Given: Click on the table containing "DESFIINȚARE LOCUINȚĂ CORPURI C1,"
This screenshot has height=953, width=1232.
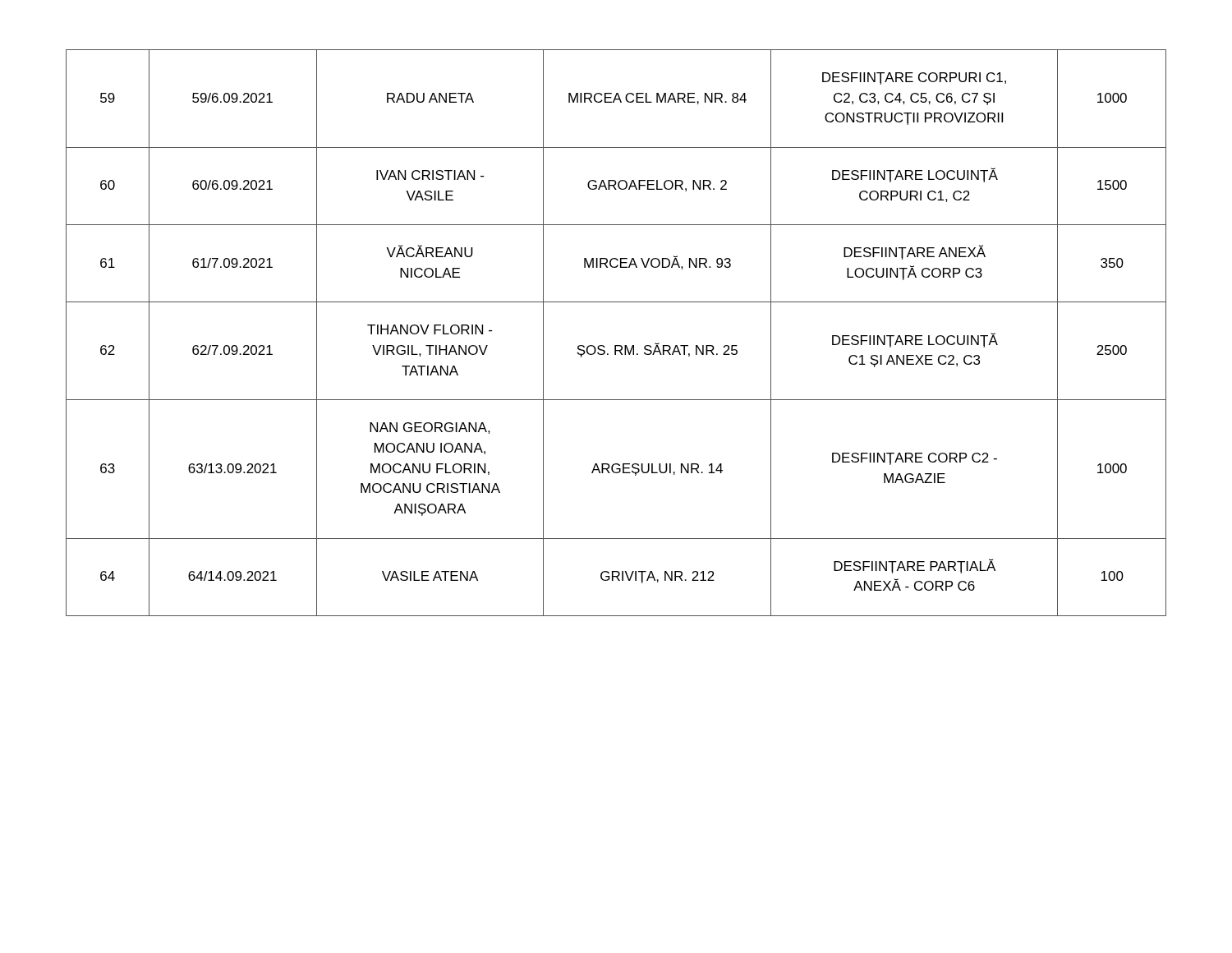Looking at the screenshot, I should click(616, 333).
